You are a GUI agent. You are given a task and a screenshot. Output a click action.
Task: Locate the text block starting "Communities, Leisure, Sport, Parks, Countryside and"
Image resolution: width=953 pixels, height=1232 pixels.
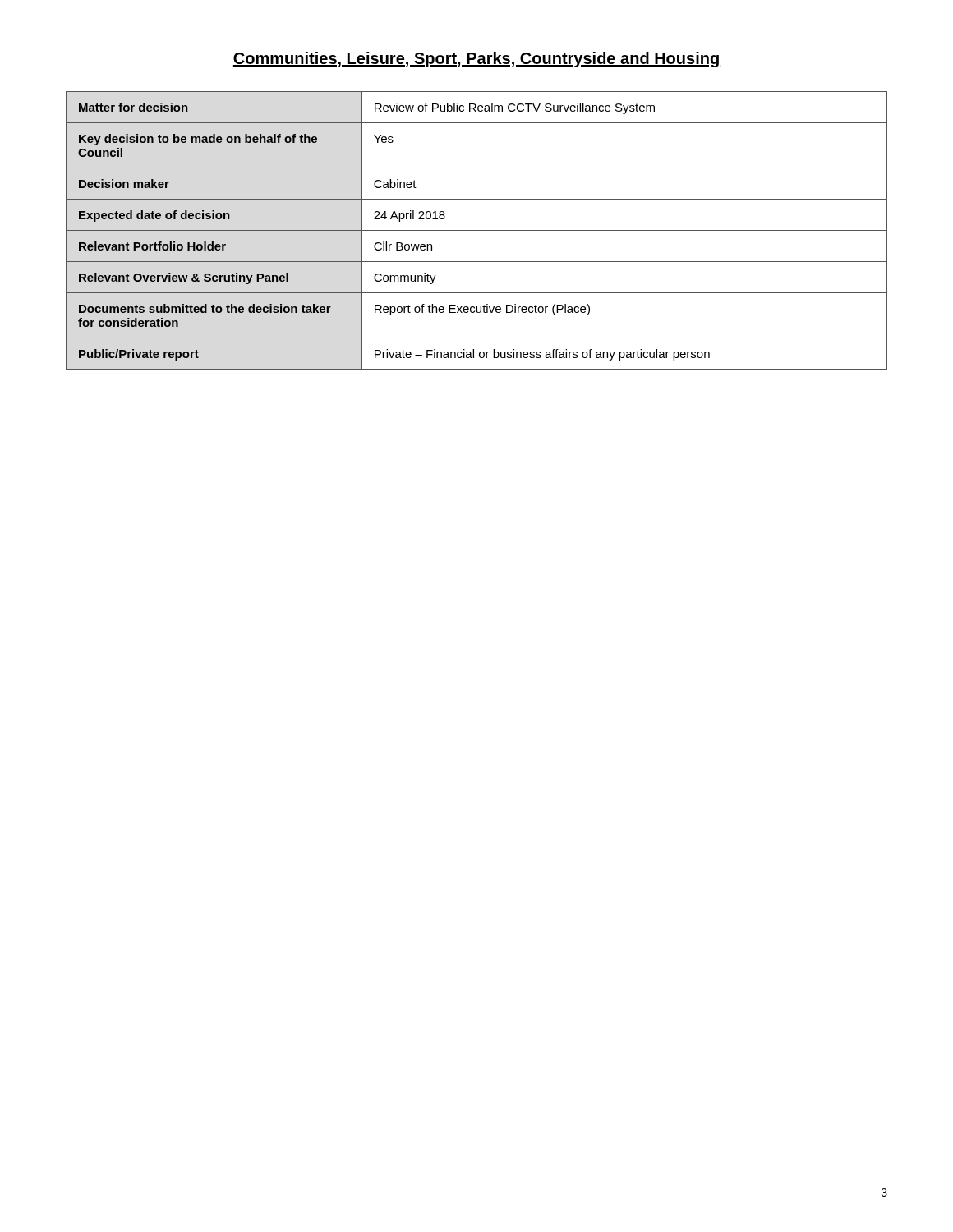pos(476,58)
